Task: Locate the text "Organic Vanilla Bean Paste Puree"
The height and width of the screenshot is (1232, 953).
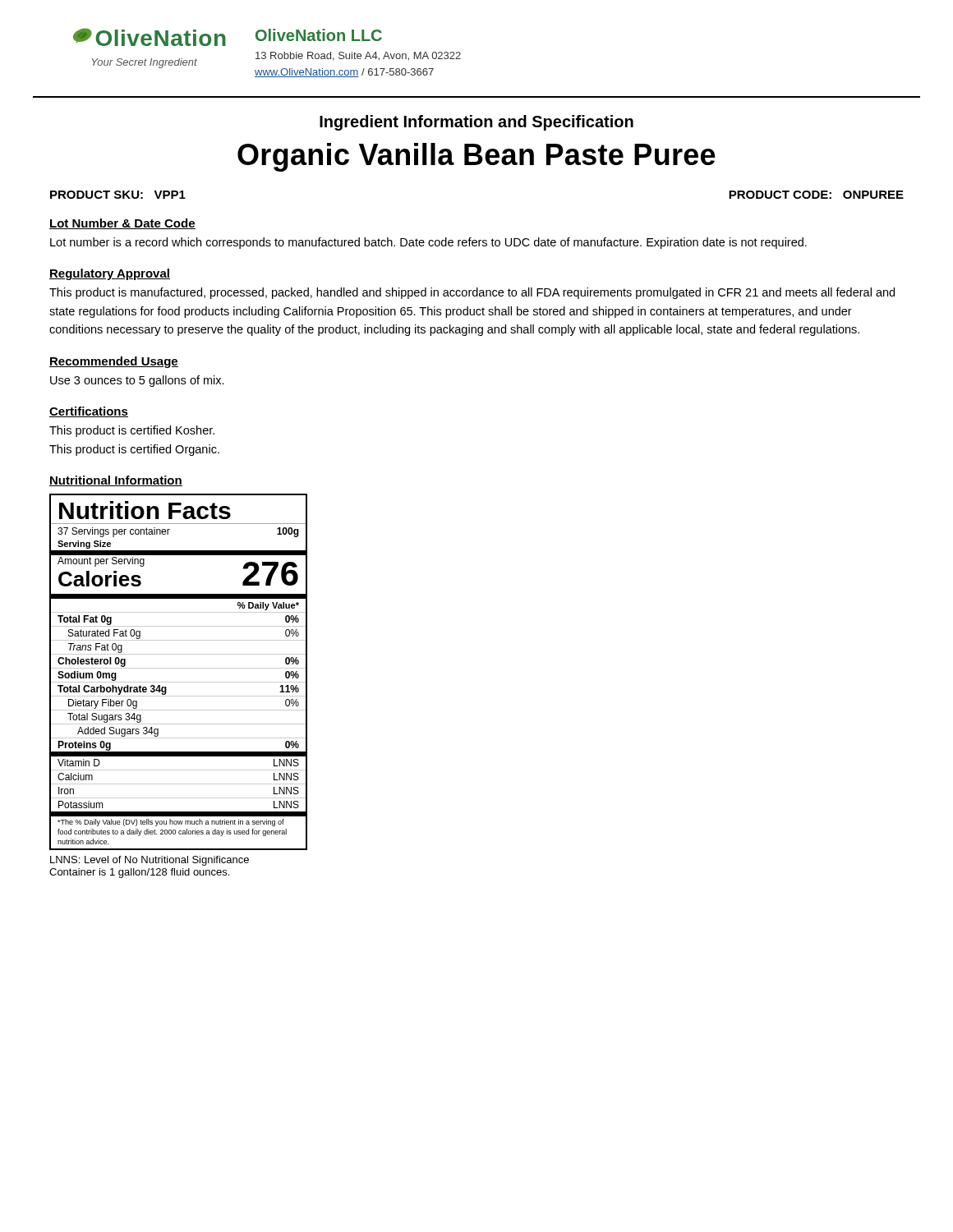Action: [x=476, y=155]
